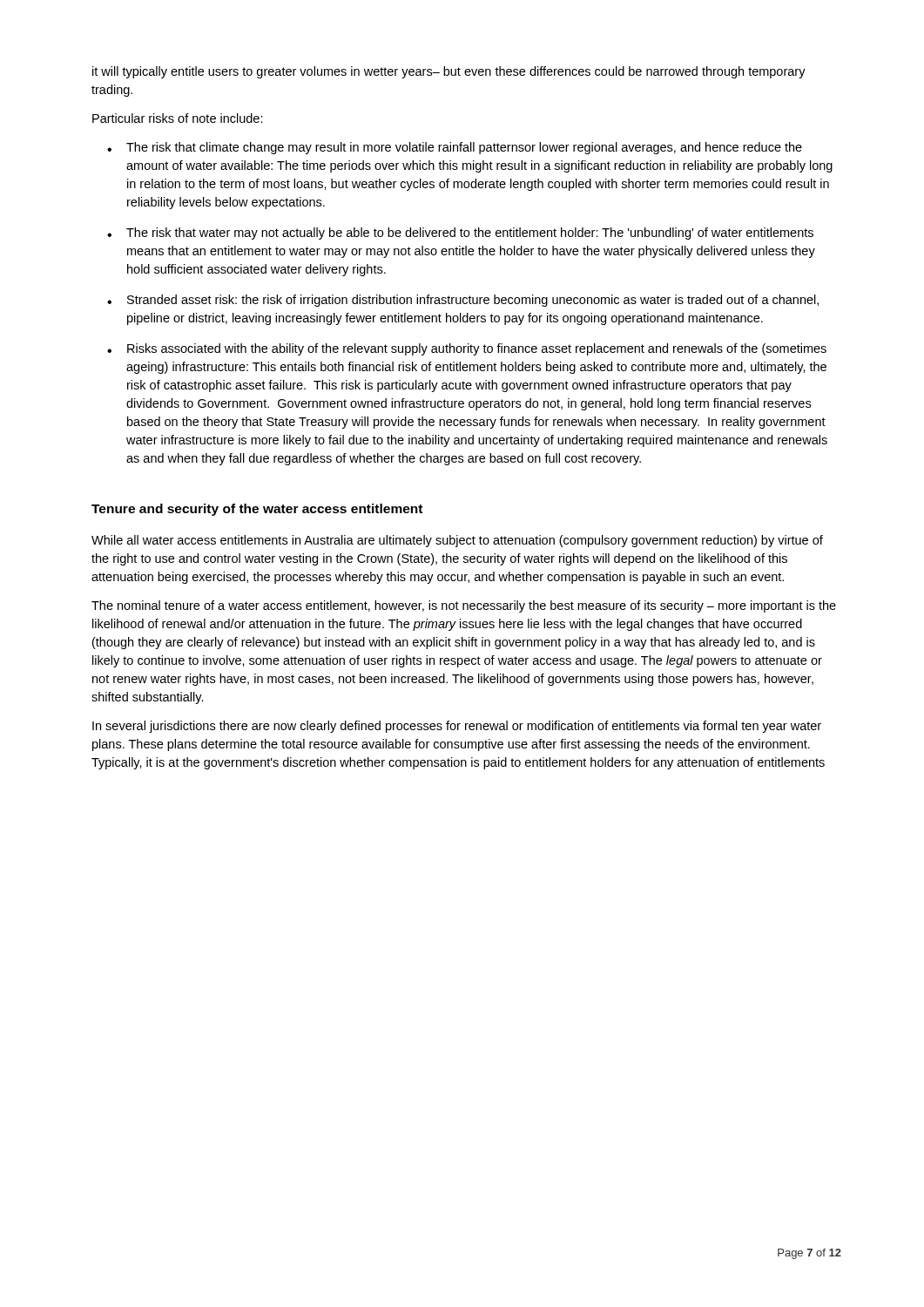The height and width of the screenshot is (1307, 924).
Task: Locate the text starting "Particular risks of note include:"
Action: coord(178,118)
